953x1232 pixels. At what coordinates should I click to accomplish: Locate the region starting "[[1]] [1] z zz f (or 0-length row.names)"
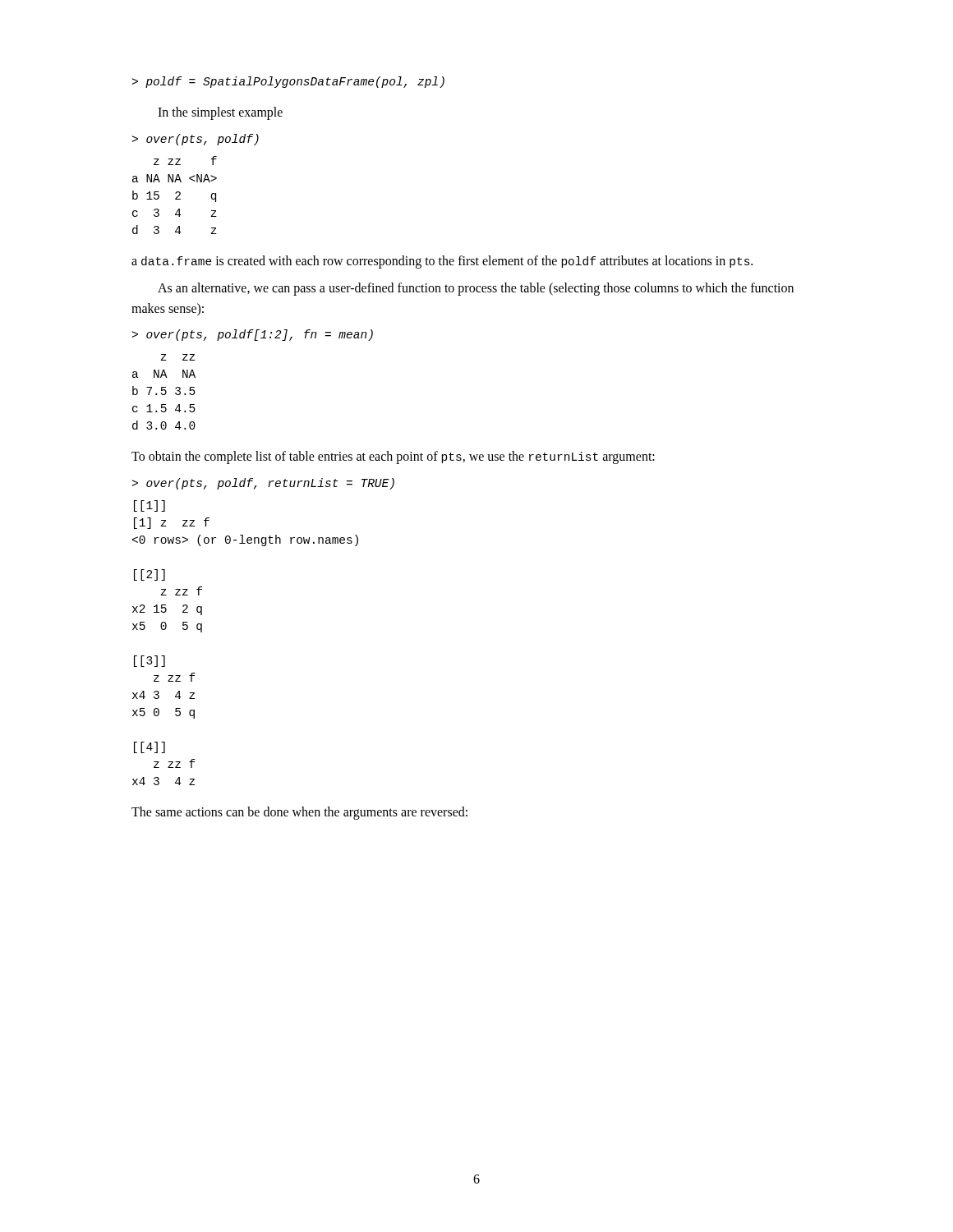[150, 506]
